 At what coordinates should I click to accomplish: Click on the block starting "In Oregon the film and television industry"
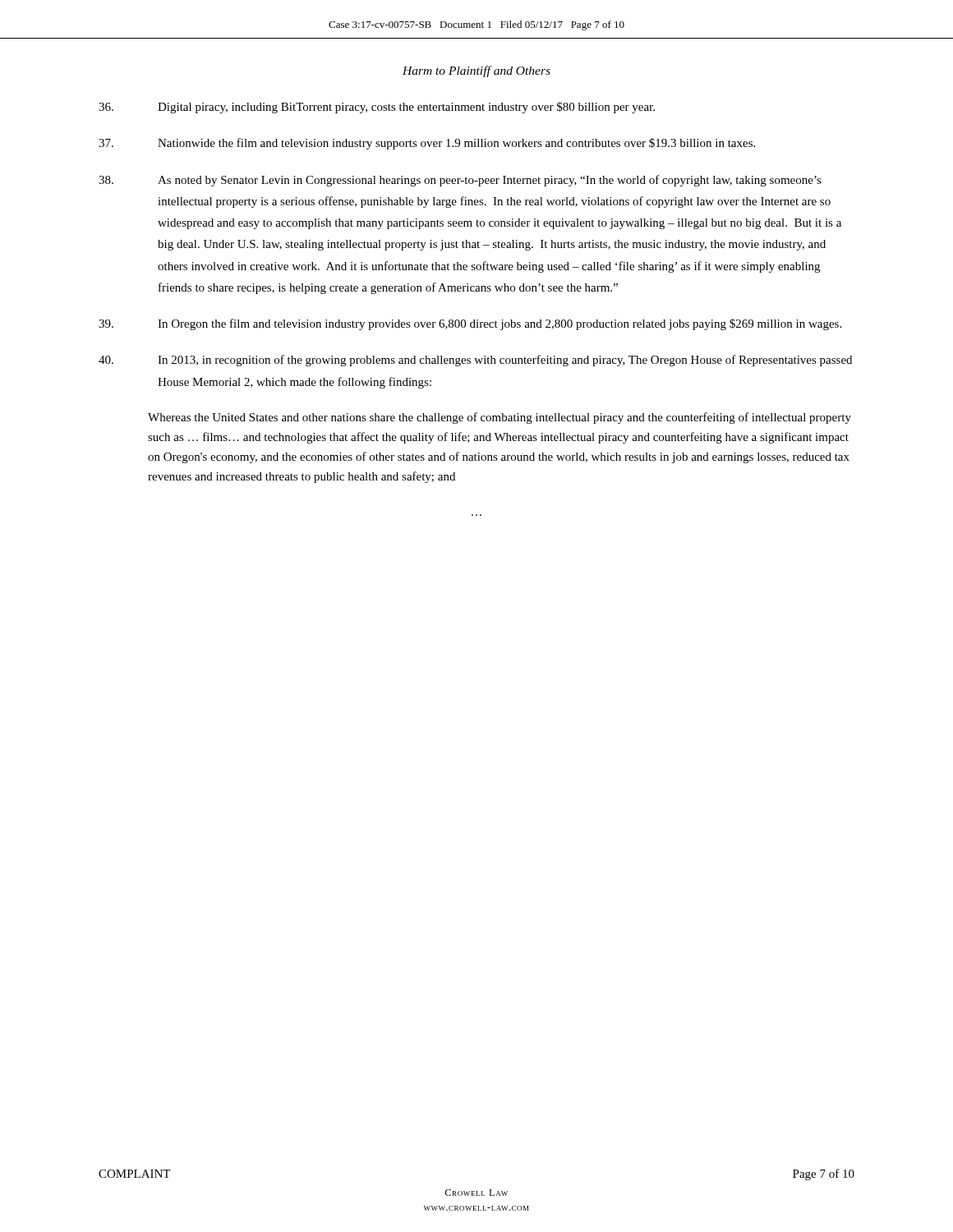[476, 324]
